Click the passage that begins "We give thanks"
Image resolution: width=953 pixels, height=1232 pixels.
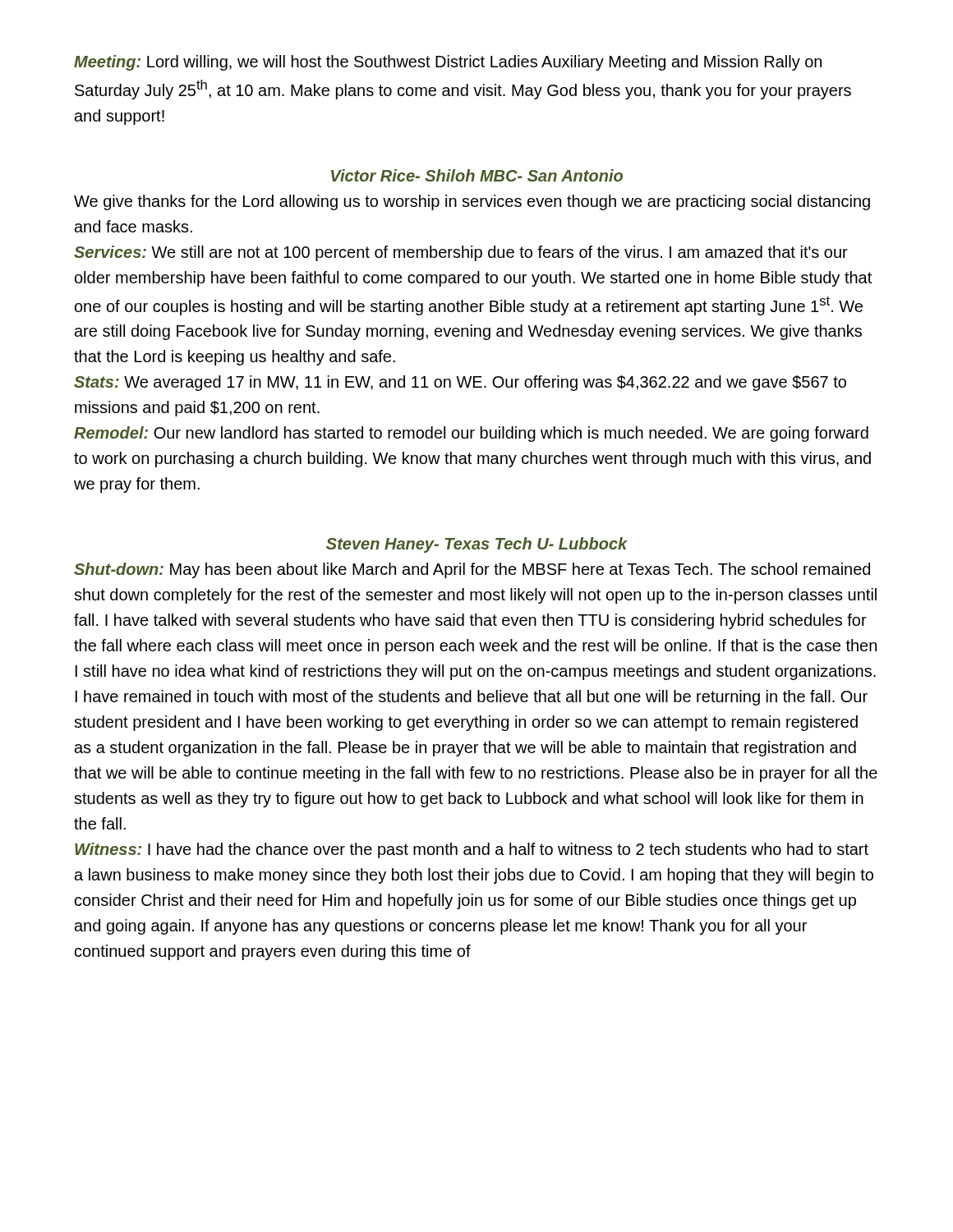click(x=476, y=343)
